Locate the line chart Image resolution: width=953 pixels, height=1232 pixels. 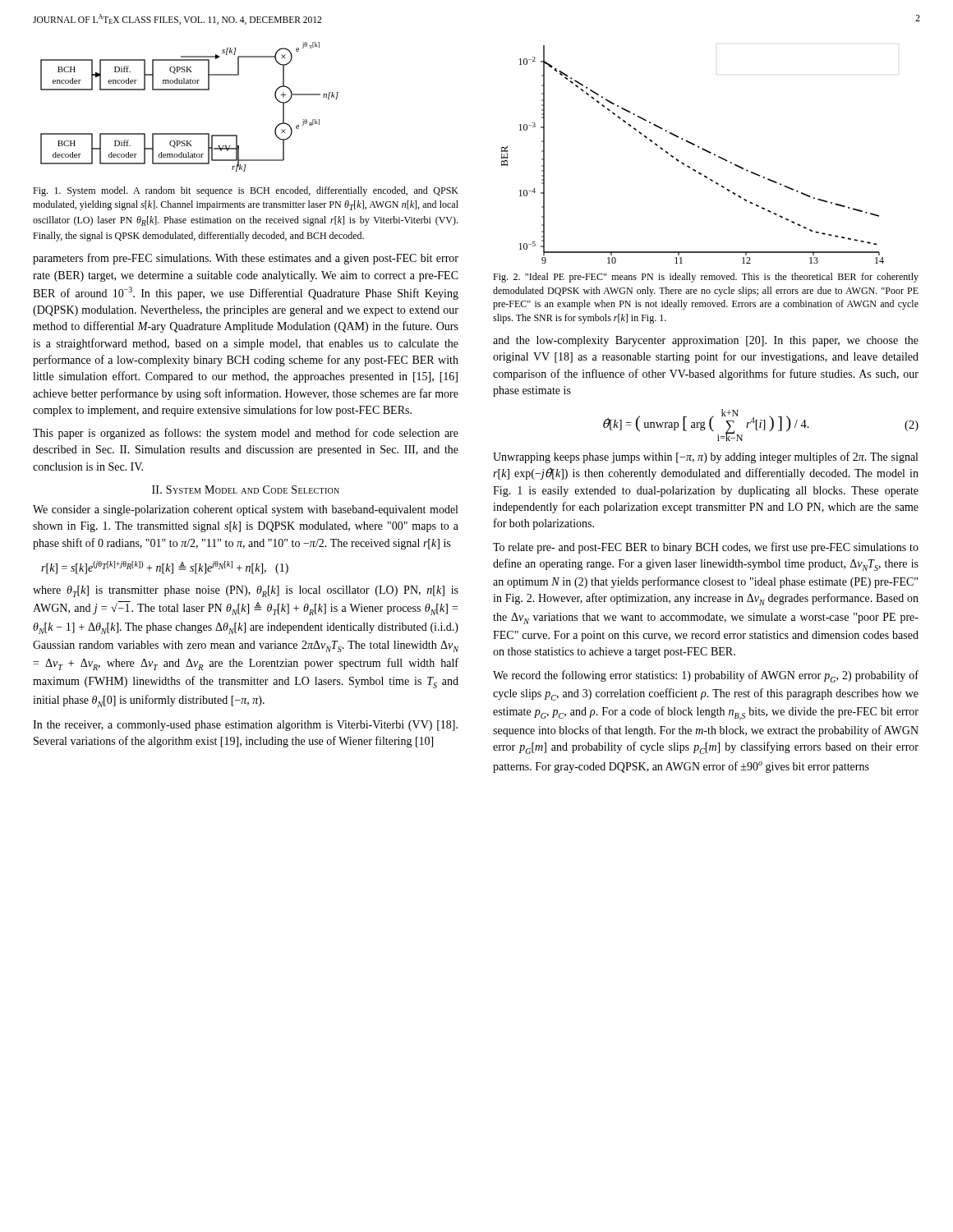coord(698,152)
